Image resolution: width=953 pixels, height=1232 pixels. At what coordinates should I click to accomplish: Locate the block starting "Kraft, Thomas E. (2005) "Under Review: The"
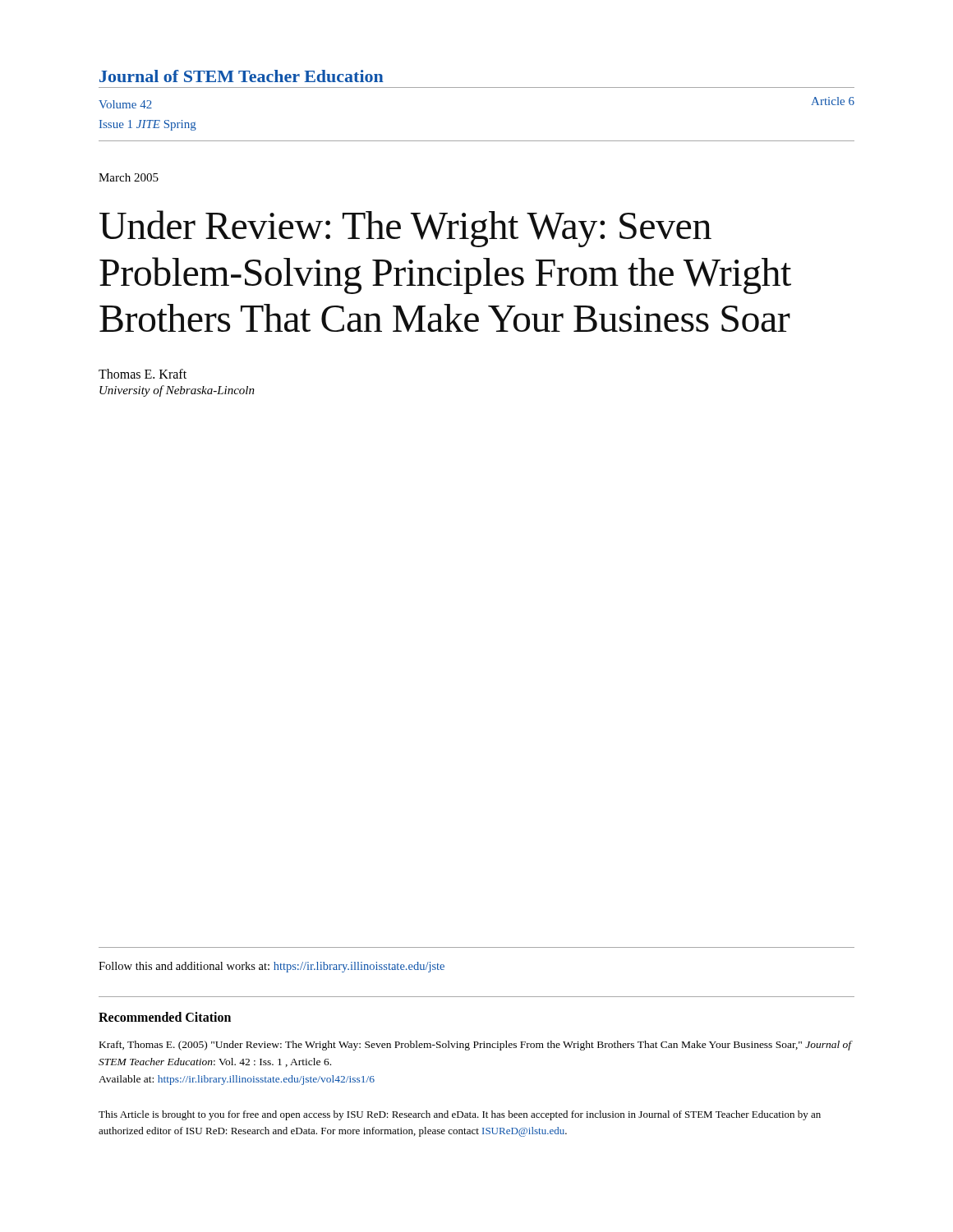[476, 1046]
